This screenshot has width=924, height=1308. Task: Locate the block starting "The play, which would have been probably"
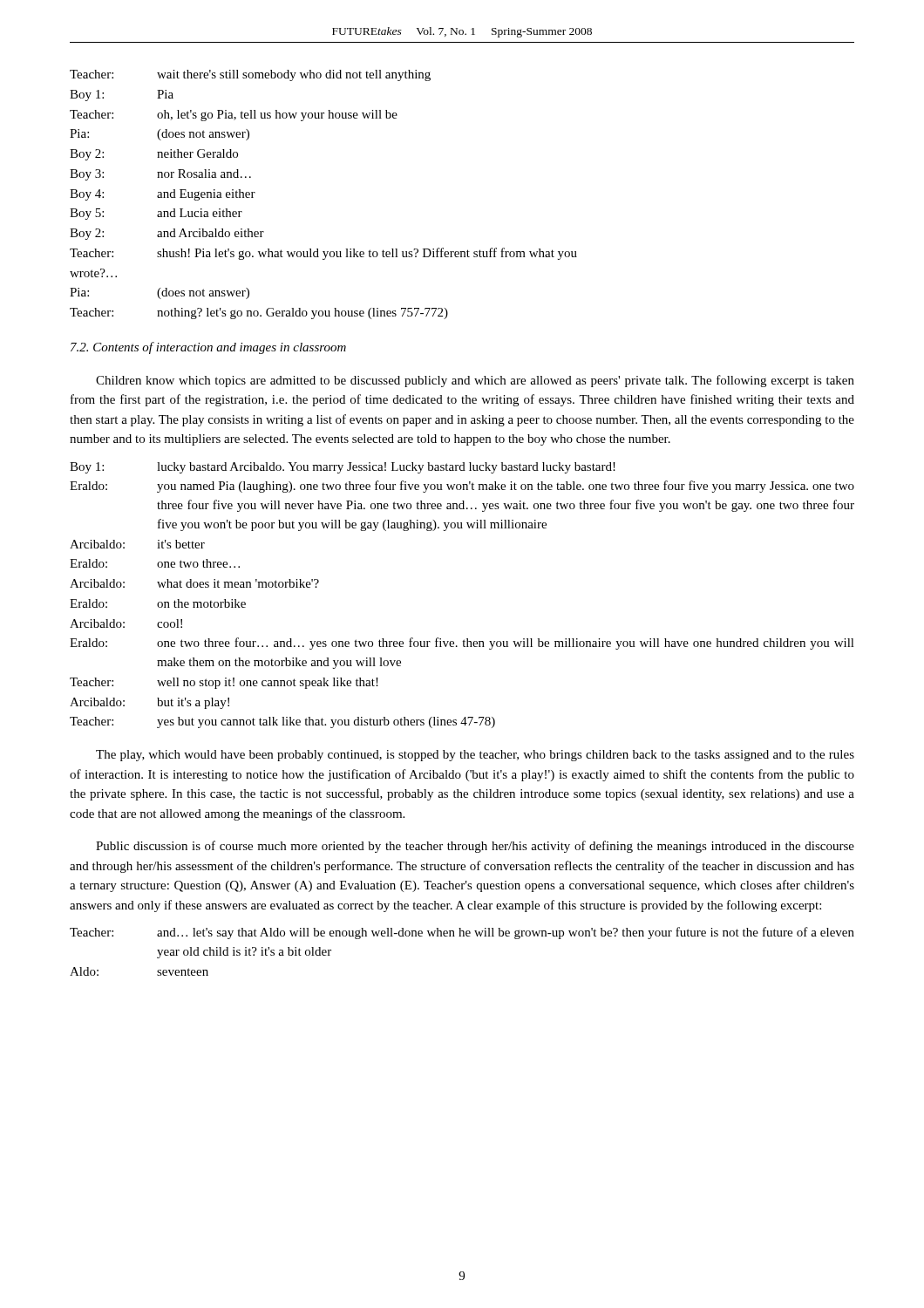point(462,784)
